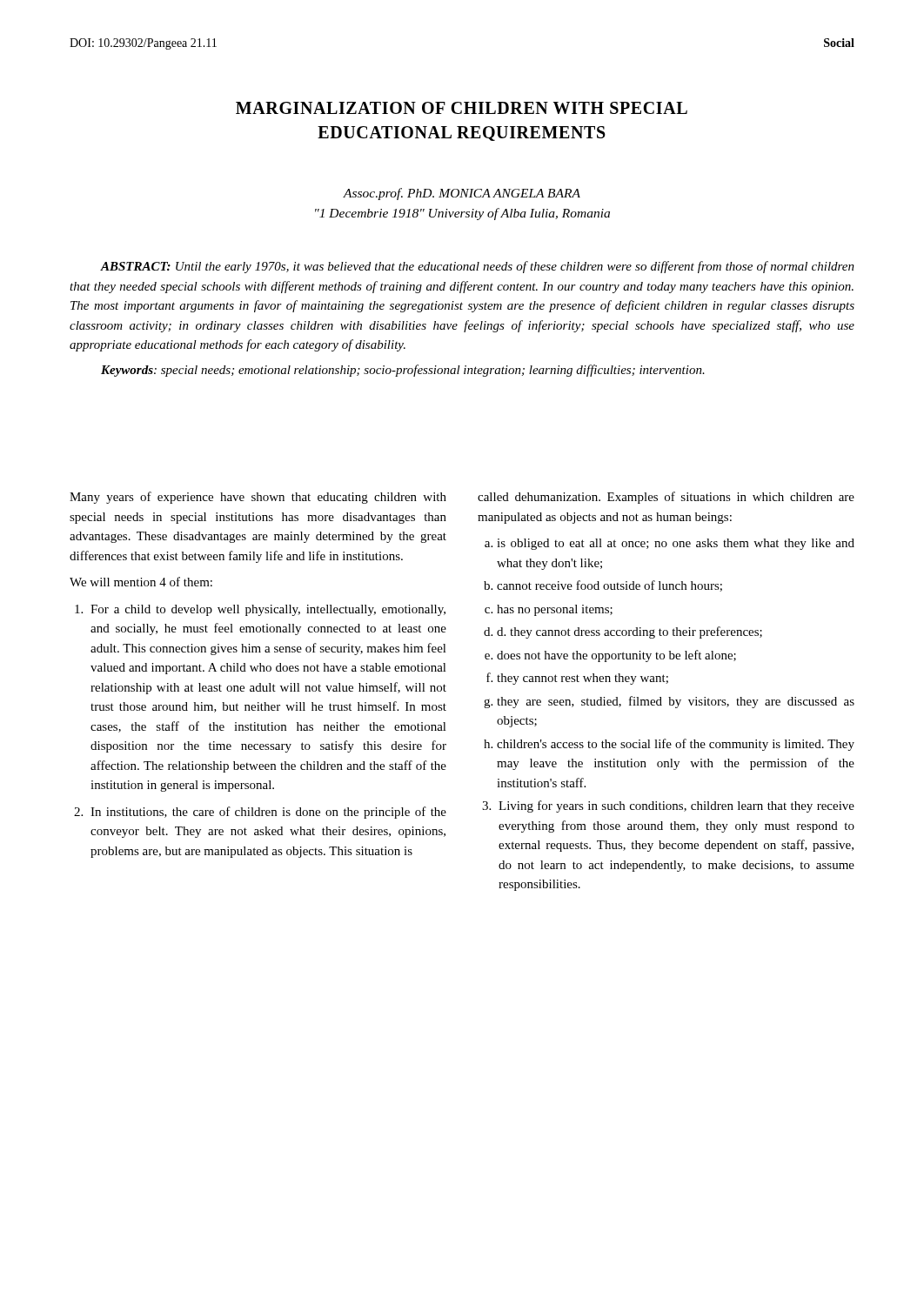Locate the list item that says "cannot receive food outside of lunch hours;"
Viewport: 924px width, 1305px height.
tap(676, 586)
